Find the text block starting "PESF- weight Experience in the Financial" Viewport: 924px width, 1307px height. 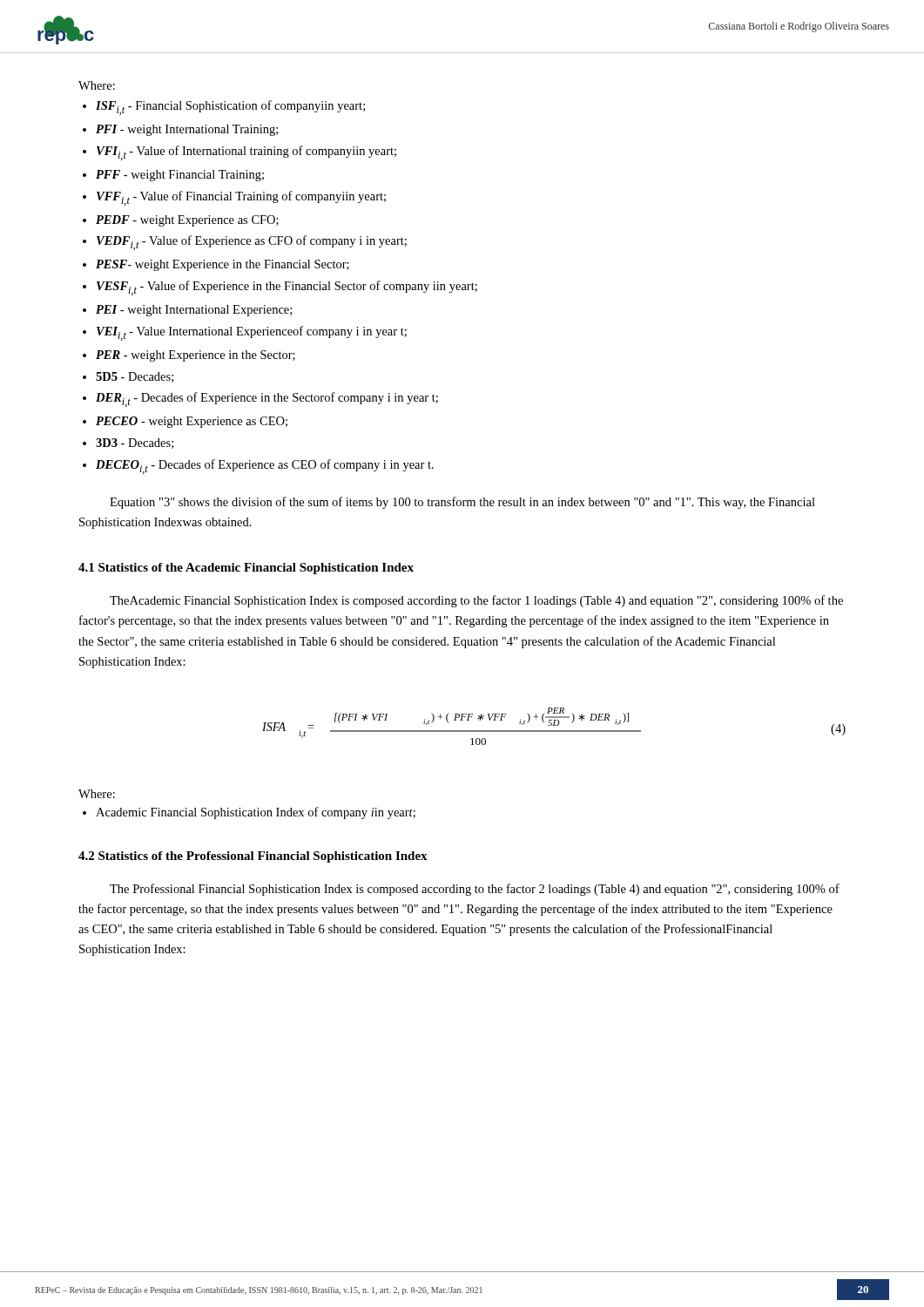223,264
